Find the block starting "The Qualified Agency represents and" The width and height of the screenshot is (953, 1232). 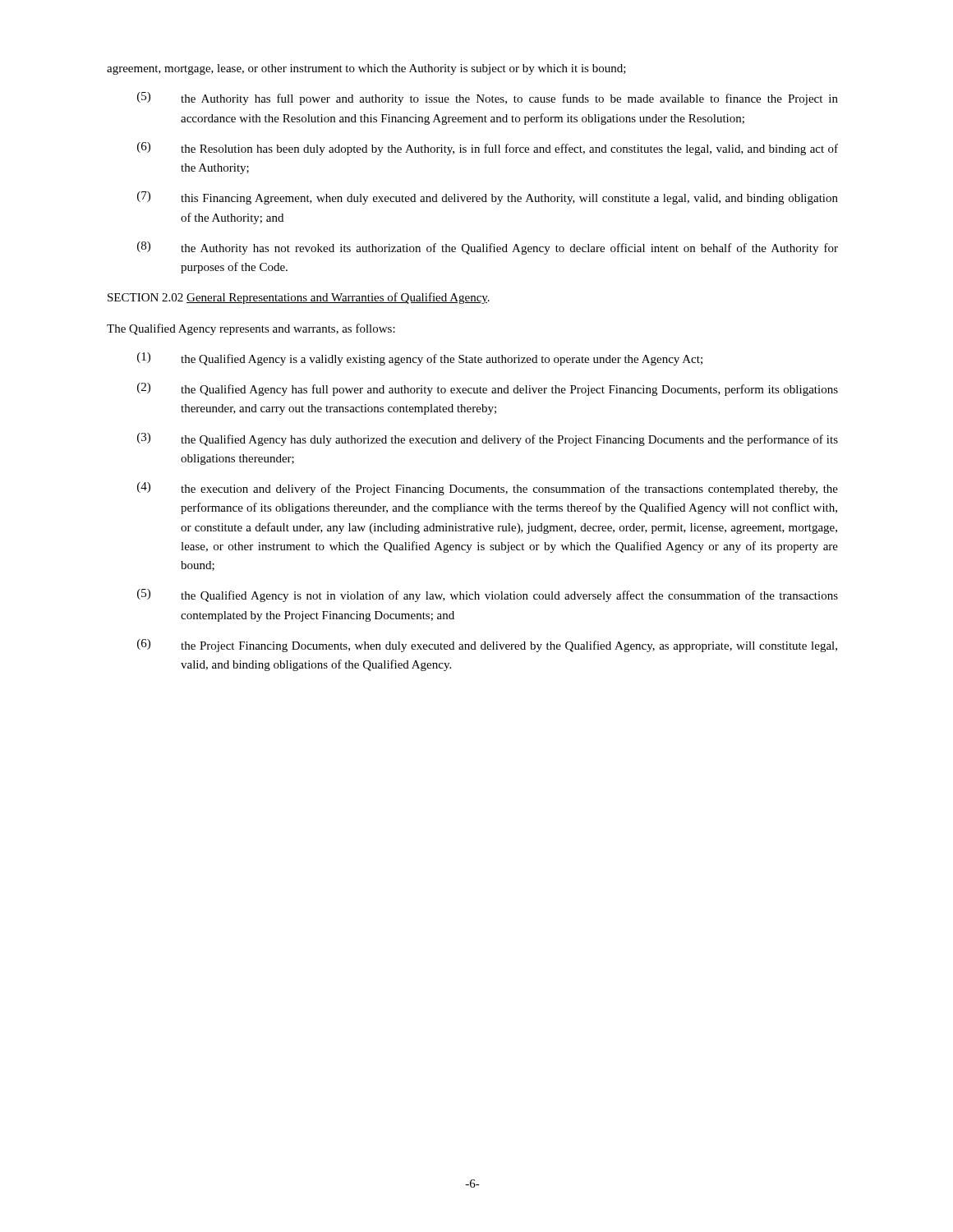pyautogui.click(x=251, y=329)
